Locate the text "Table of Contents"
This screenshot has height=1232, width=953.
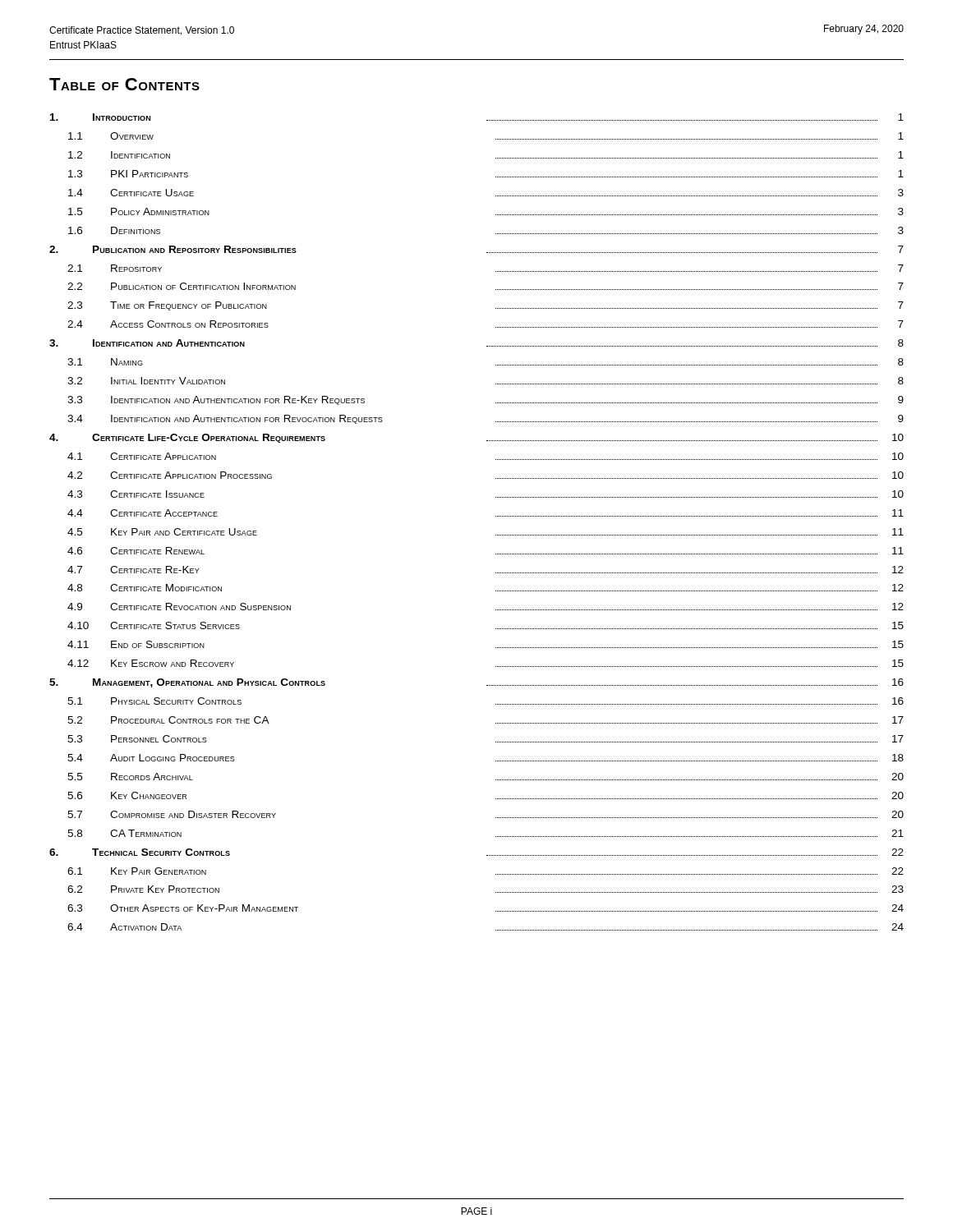(x=125, y=84)
